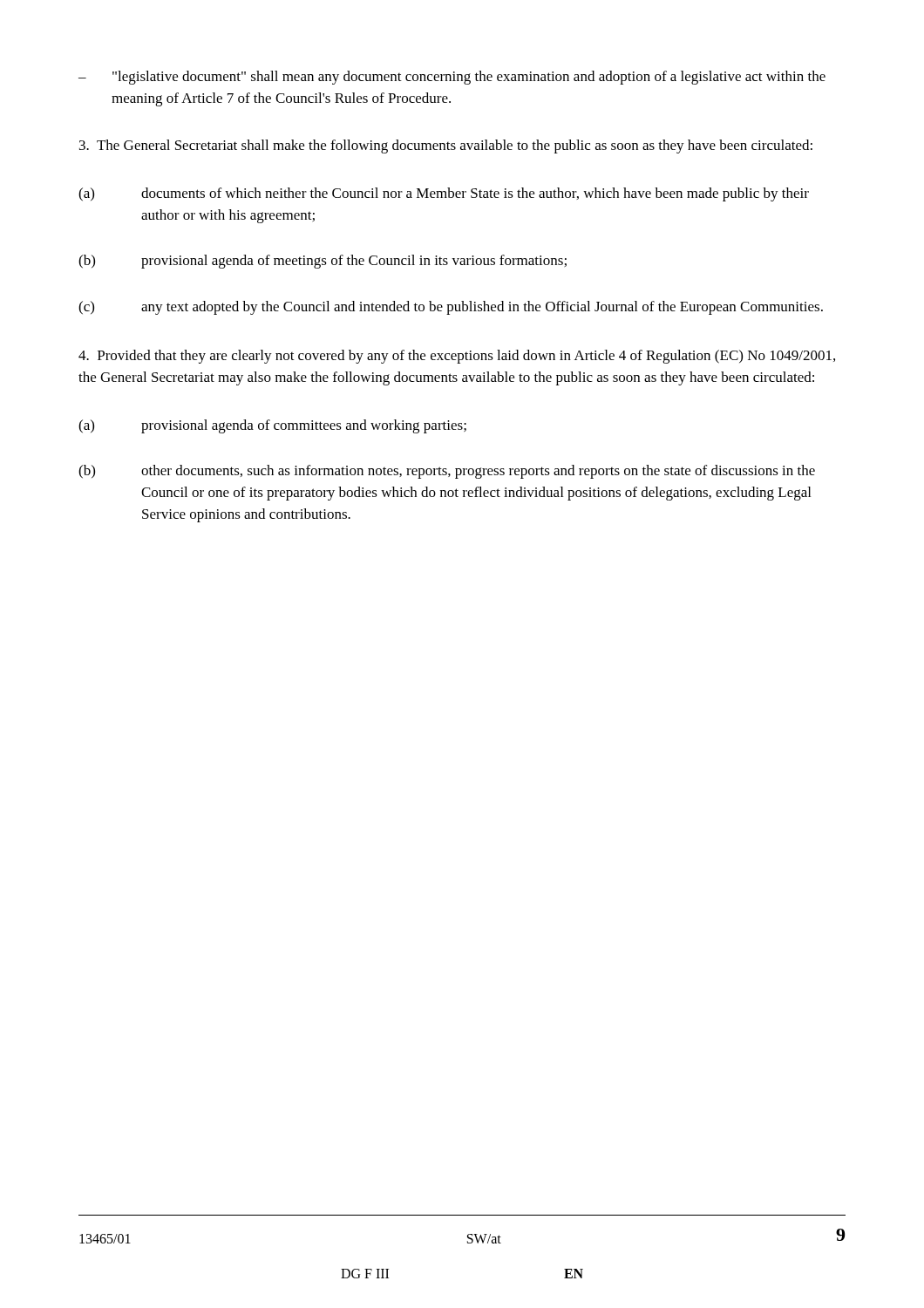This screenshot has height=1308, width=924.
Task: Select the text block containing "Provided that they are clearly"
Action: (457, 367)
